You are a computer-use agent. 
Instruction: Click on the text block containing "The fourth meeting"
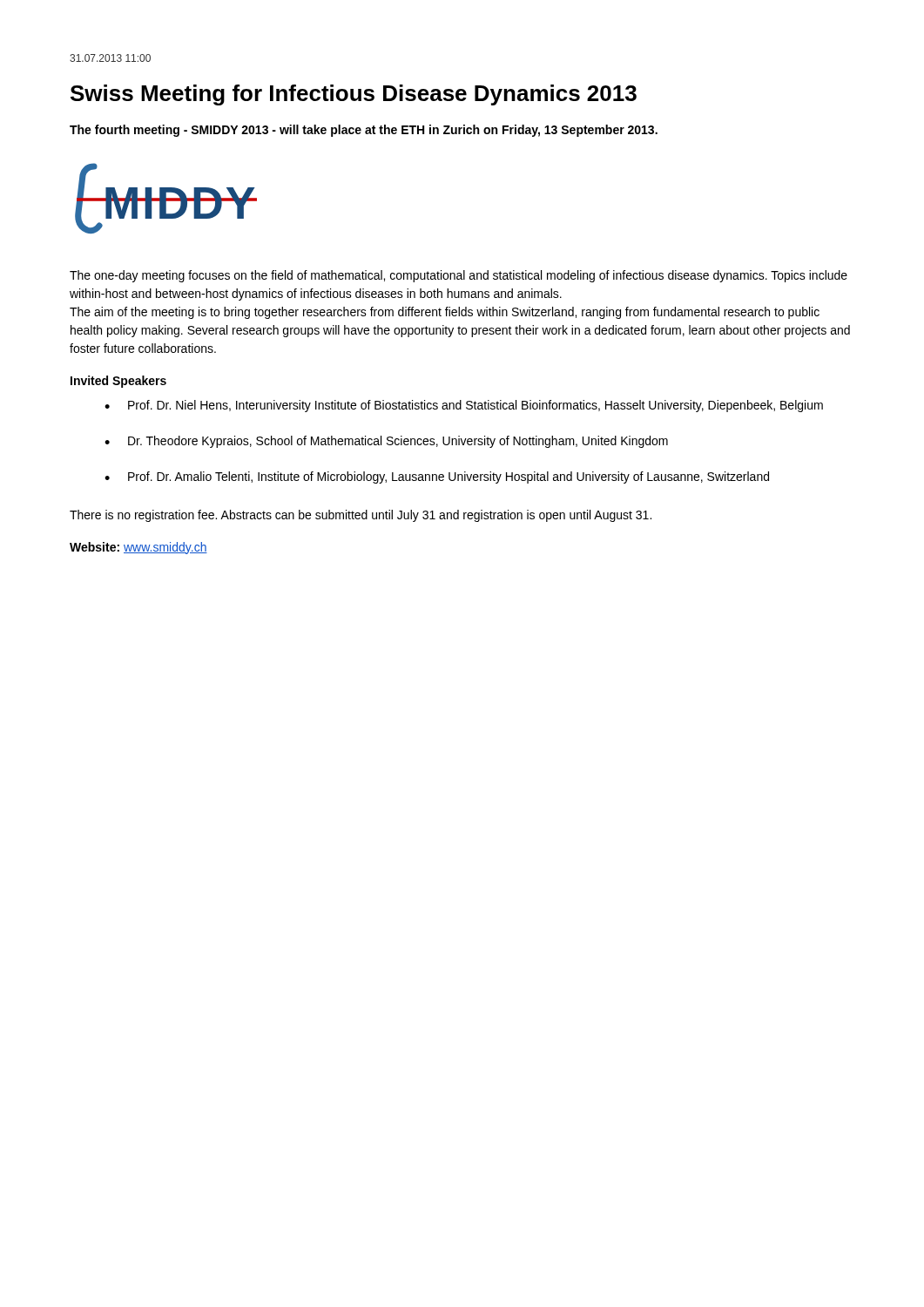pyautogui.click(x=364, y=130)
